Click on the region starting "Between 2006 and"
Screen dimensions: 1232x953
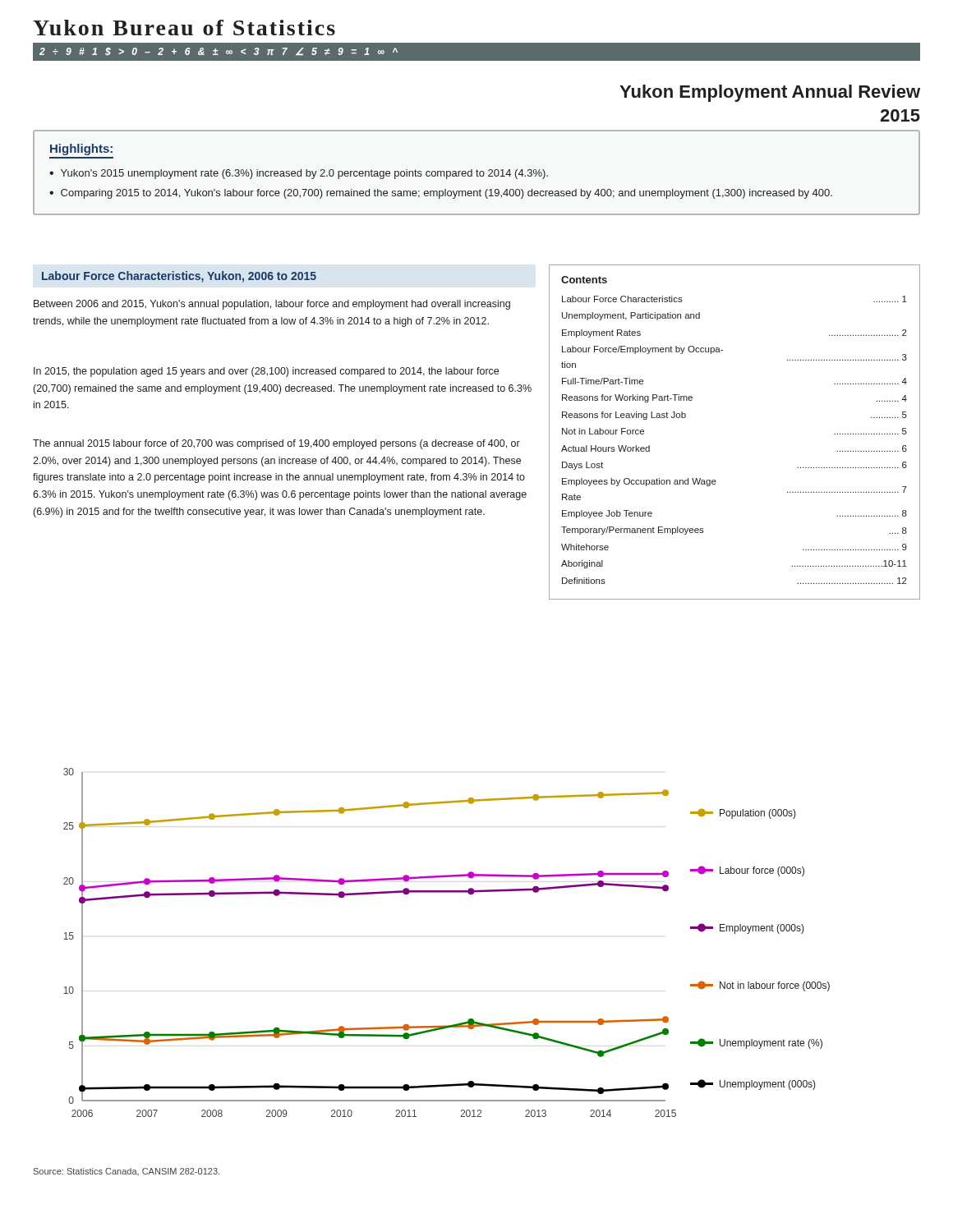(272, 312)
